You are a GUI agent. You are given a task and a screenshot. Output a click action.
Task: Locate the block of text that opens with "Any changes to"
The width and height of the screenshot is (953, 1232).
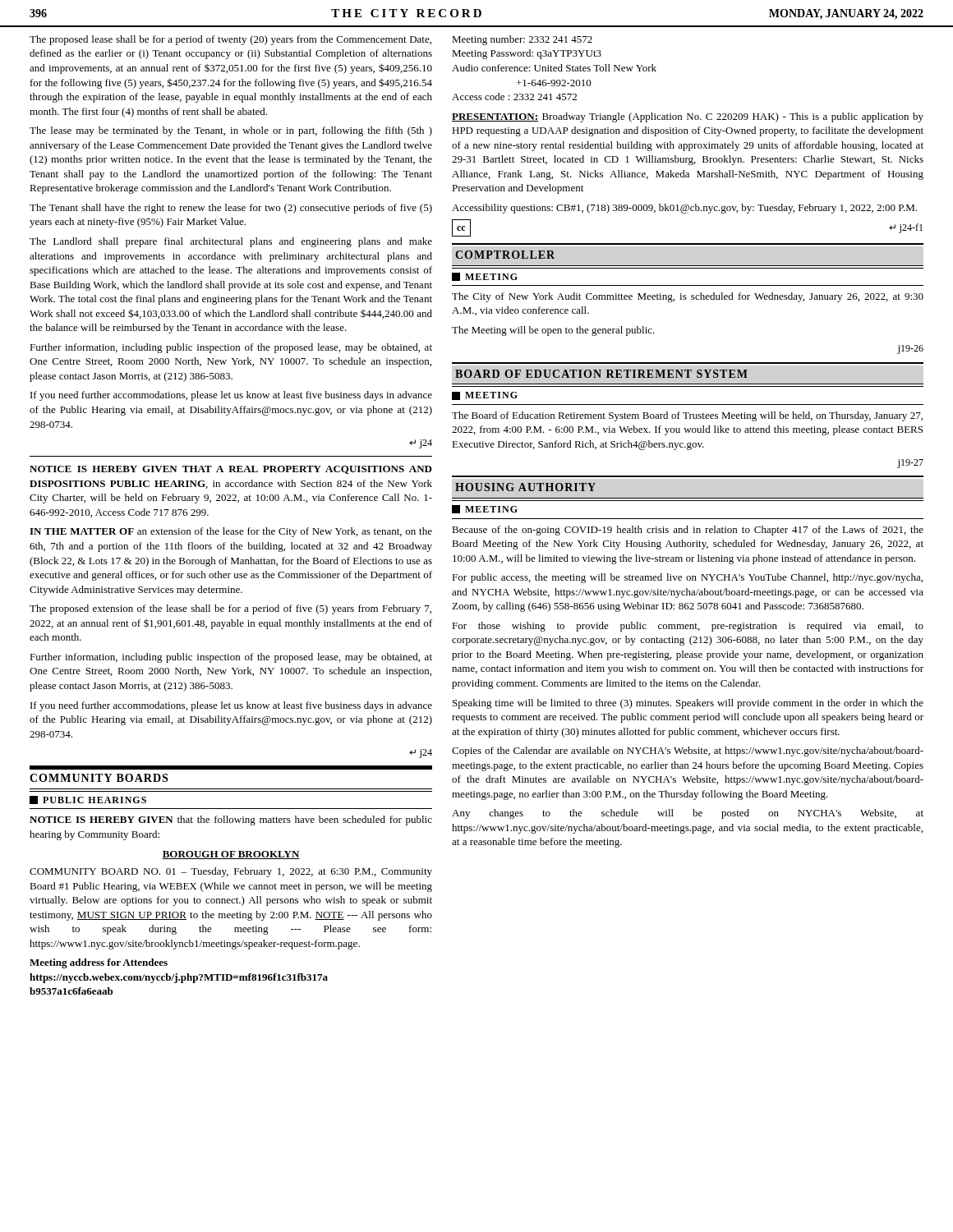pos(688,828)
